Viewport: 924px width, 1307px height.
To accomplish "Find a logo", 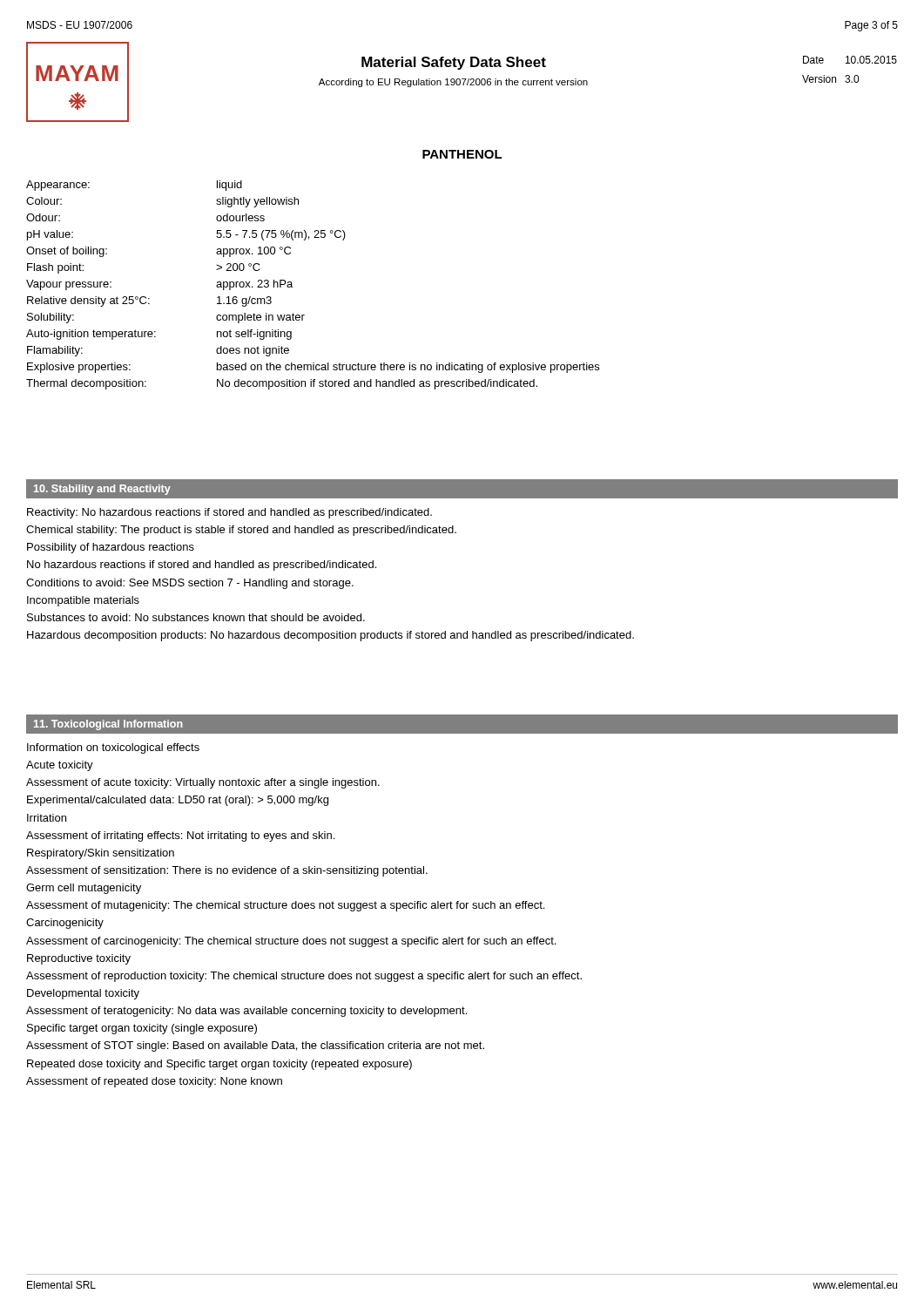I will pos(78,82).
